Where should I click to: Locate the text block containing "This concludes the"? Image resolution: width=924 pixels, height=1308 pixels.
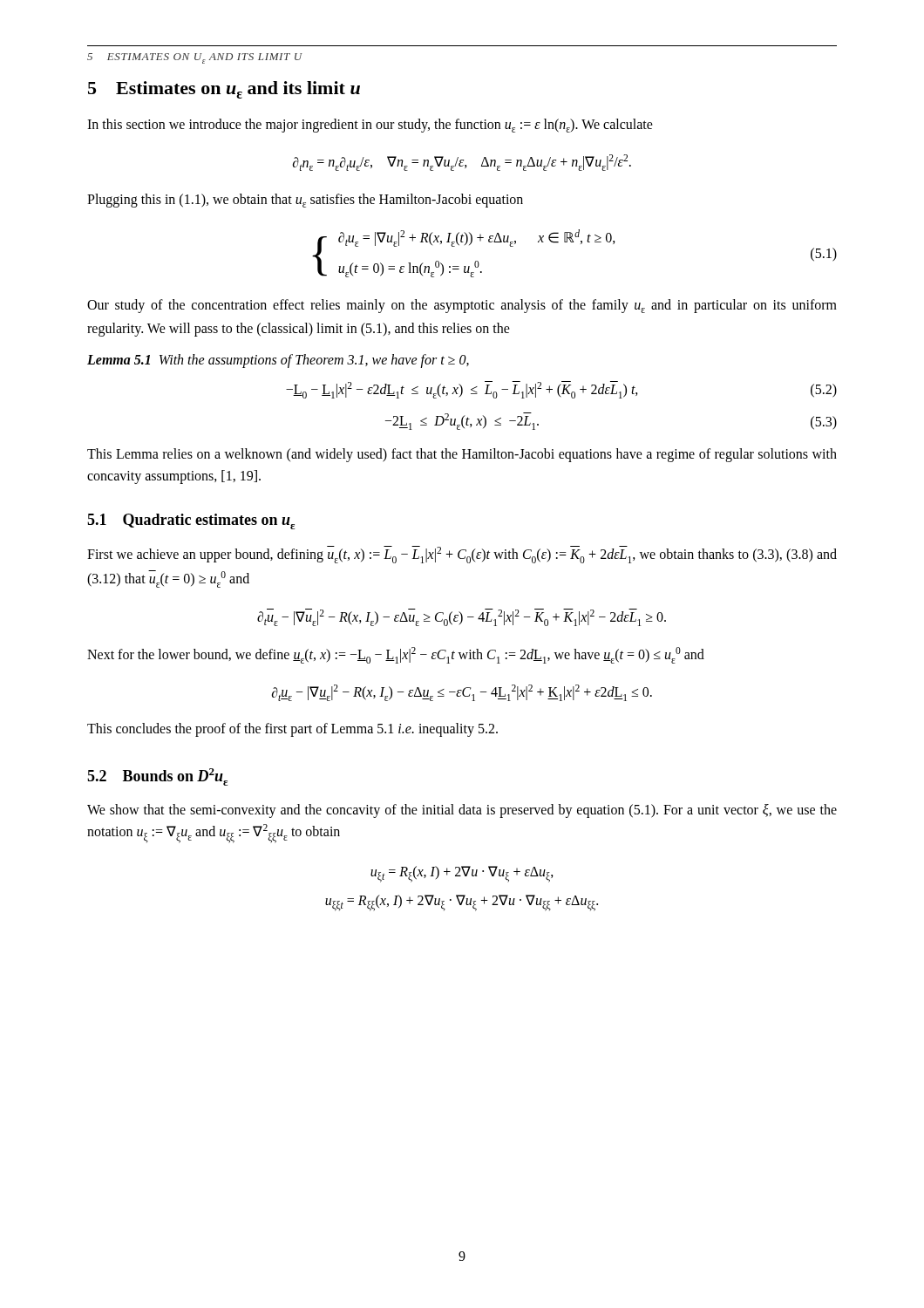click(293, 729)
